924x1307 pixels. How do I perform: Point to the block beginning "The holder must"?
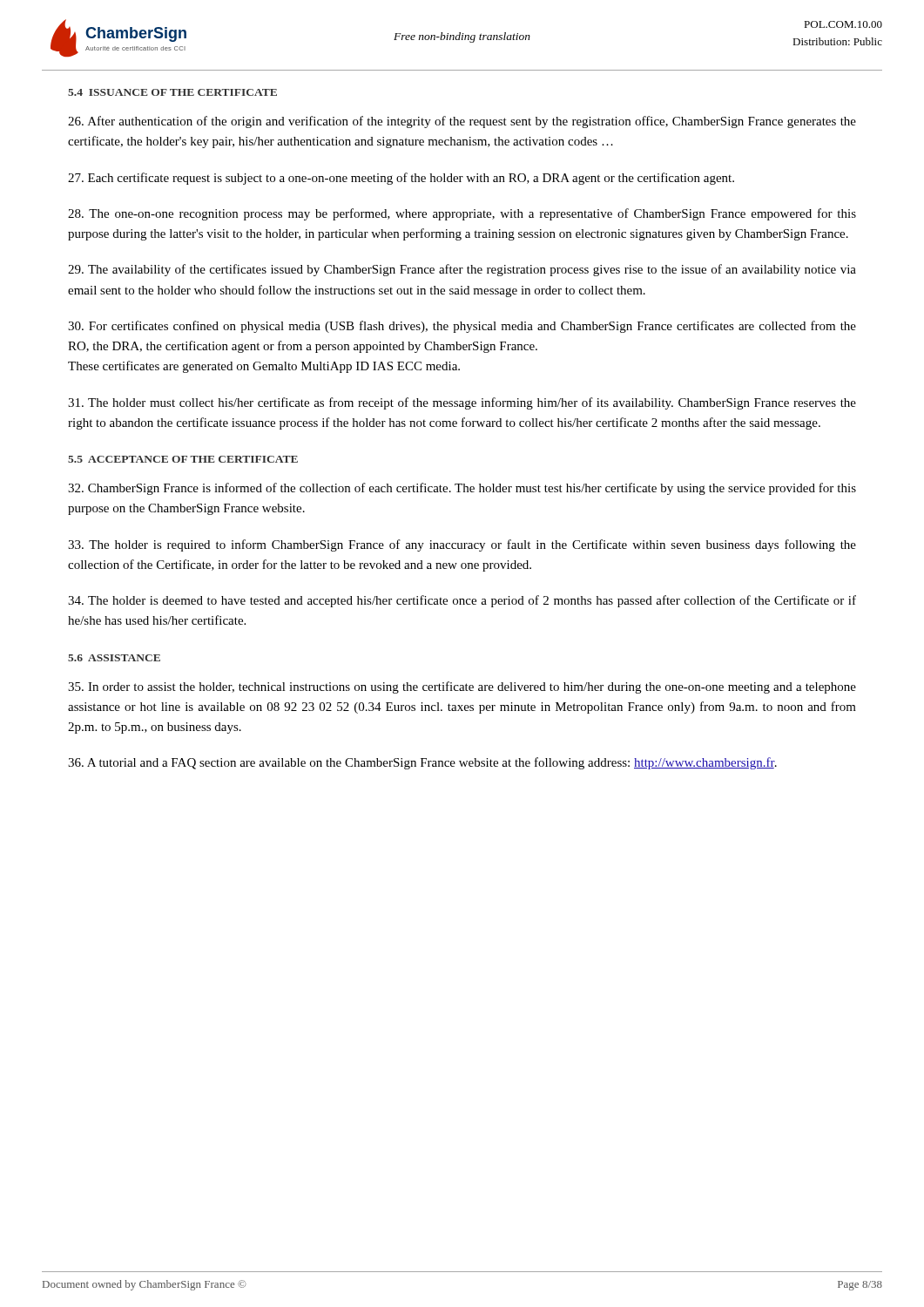[462, 412]
